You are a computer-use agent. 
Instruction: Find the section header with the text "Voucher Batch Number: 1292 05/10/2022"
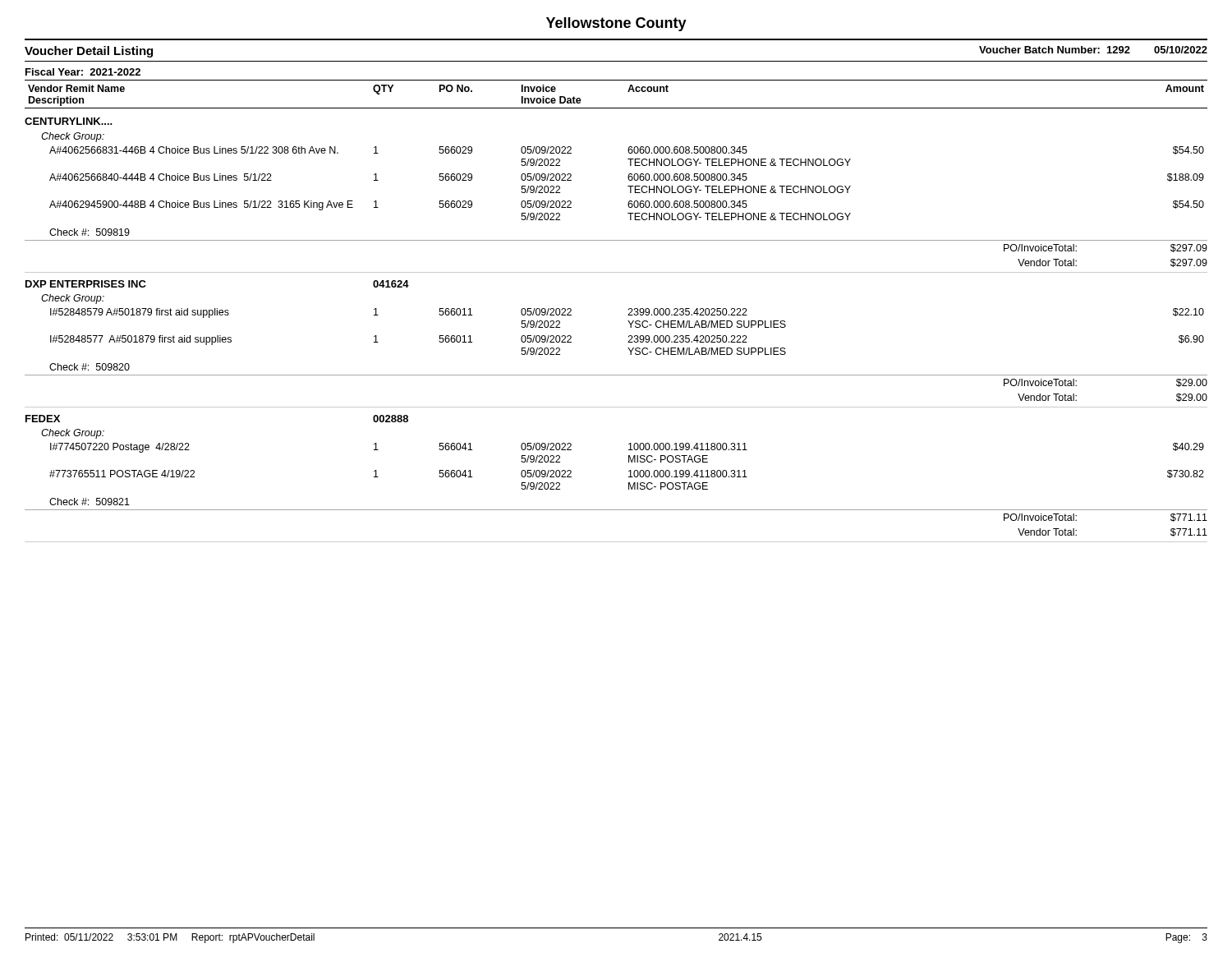(x=1093, y=50)
